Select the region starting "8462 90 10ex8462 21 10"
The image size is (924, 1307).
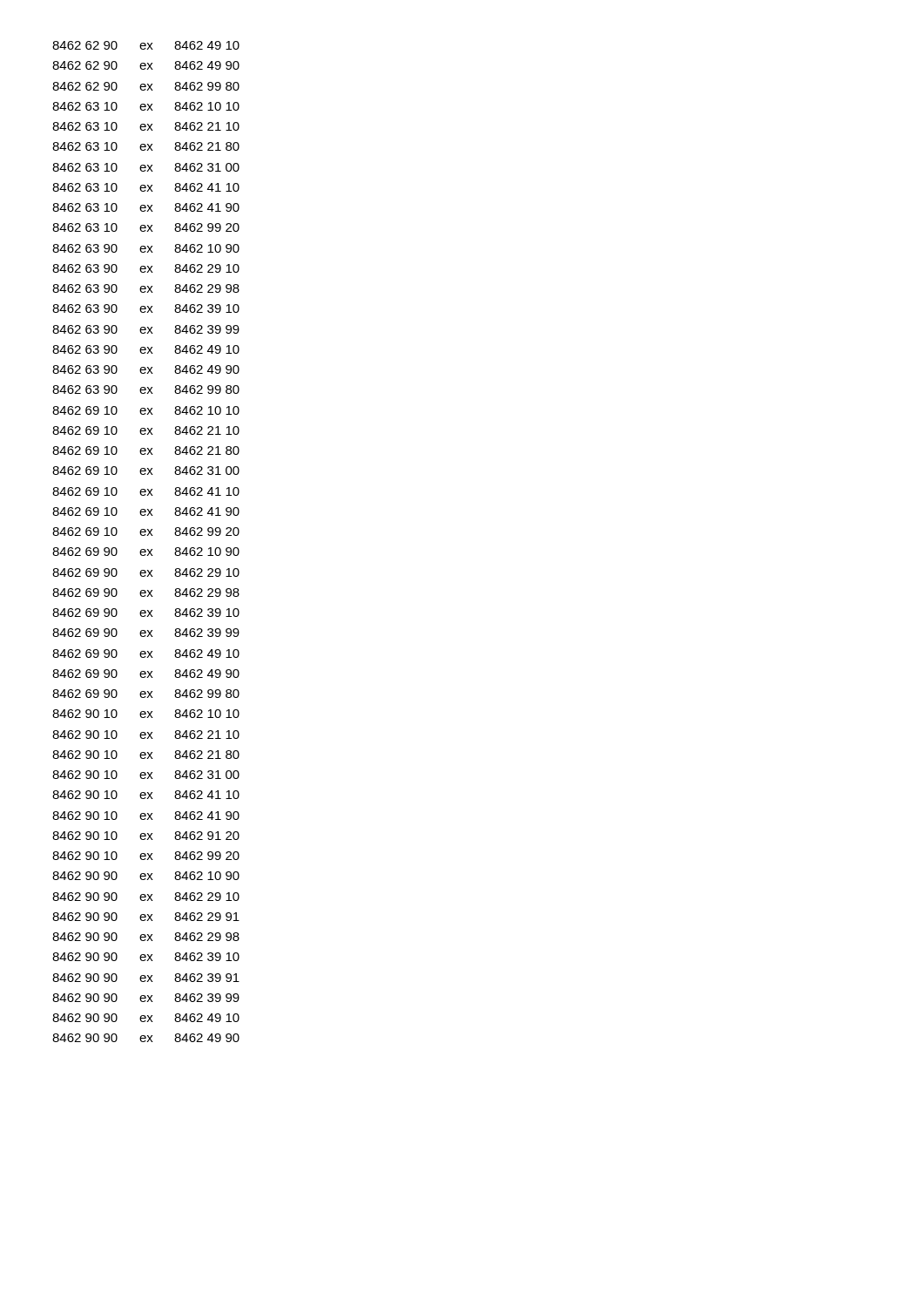[x=157, y=734]
